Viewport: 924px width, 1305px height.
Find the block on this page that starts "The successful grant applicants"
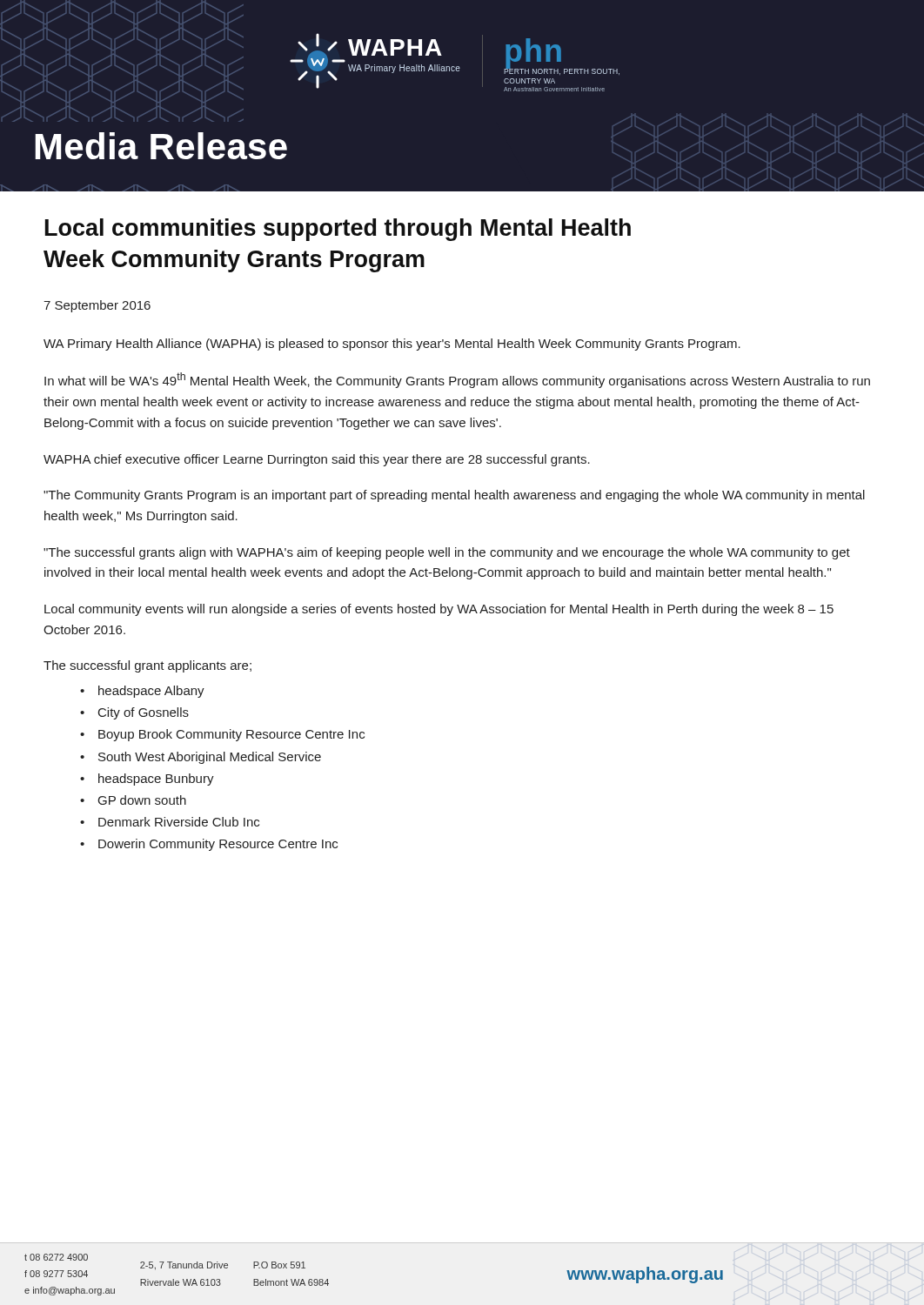148,665
